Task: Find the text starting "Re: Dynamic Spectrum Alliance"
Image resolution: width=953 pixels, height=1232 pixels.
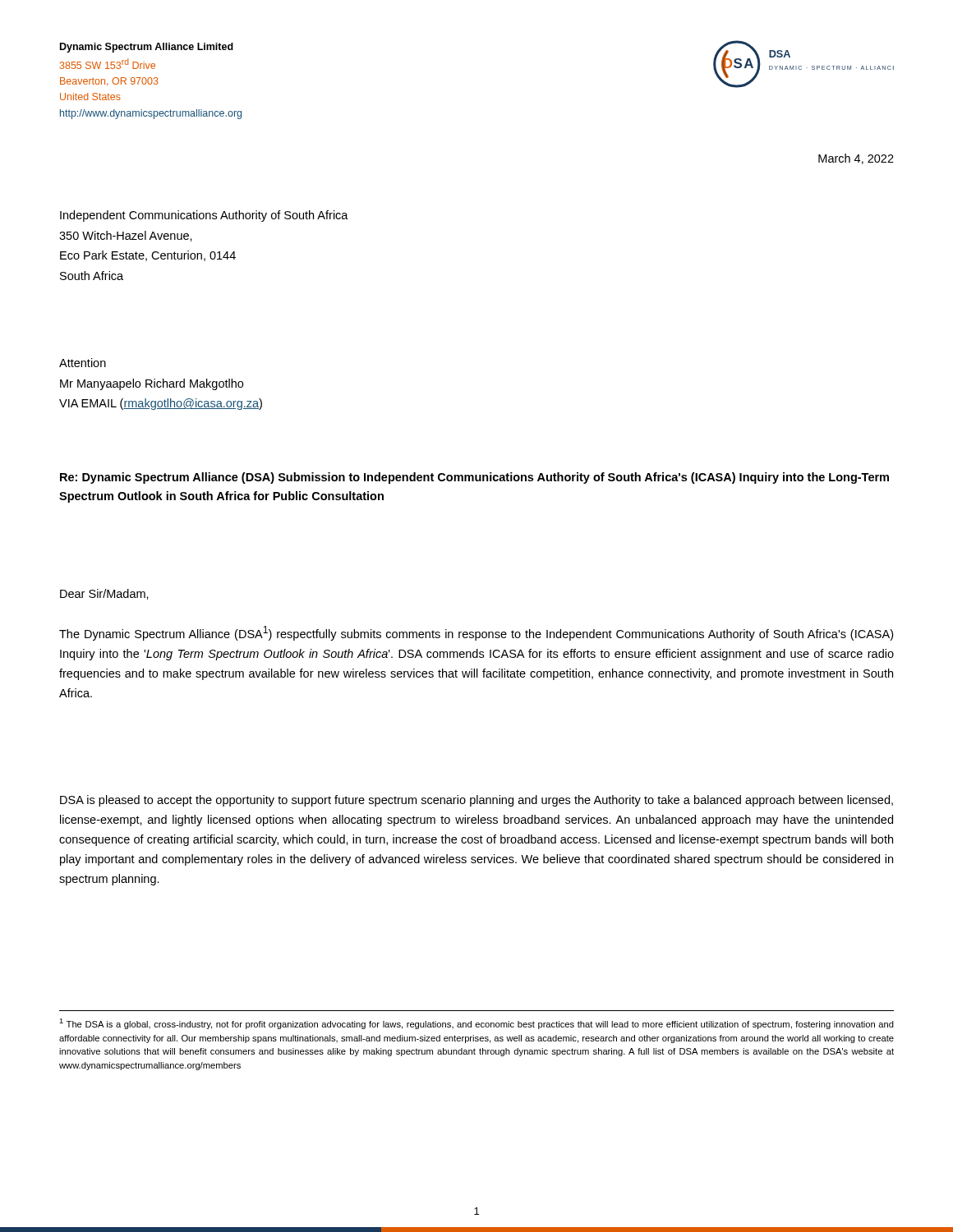Action: tap(474, 487)
